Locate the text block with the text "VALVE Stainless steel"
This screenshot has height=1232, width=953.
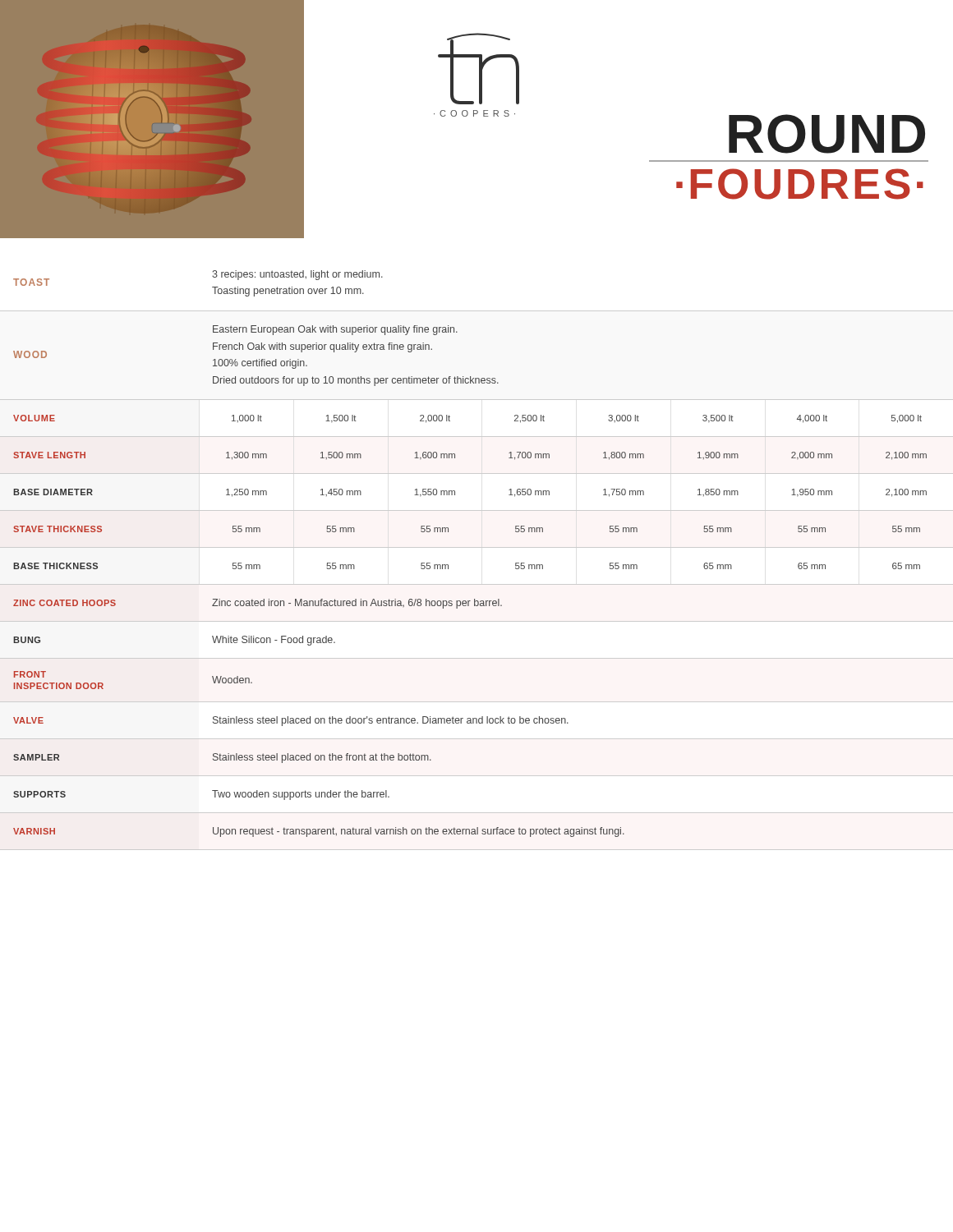click(476, 720)
